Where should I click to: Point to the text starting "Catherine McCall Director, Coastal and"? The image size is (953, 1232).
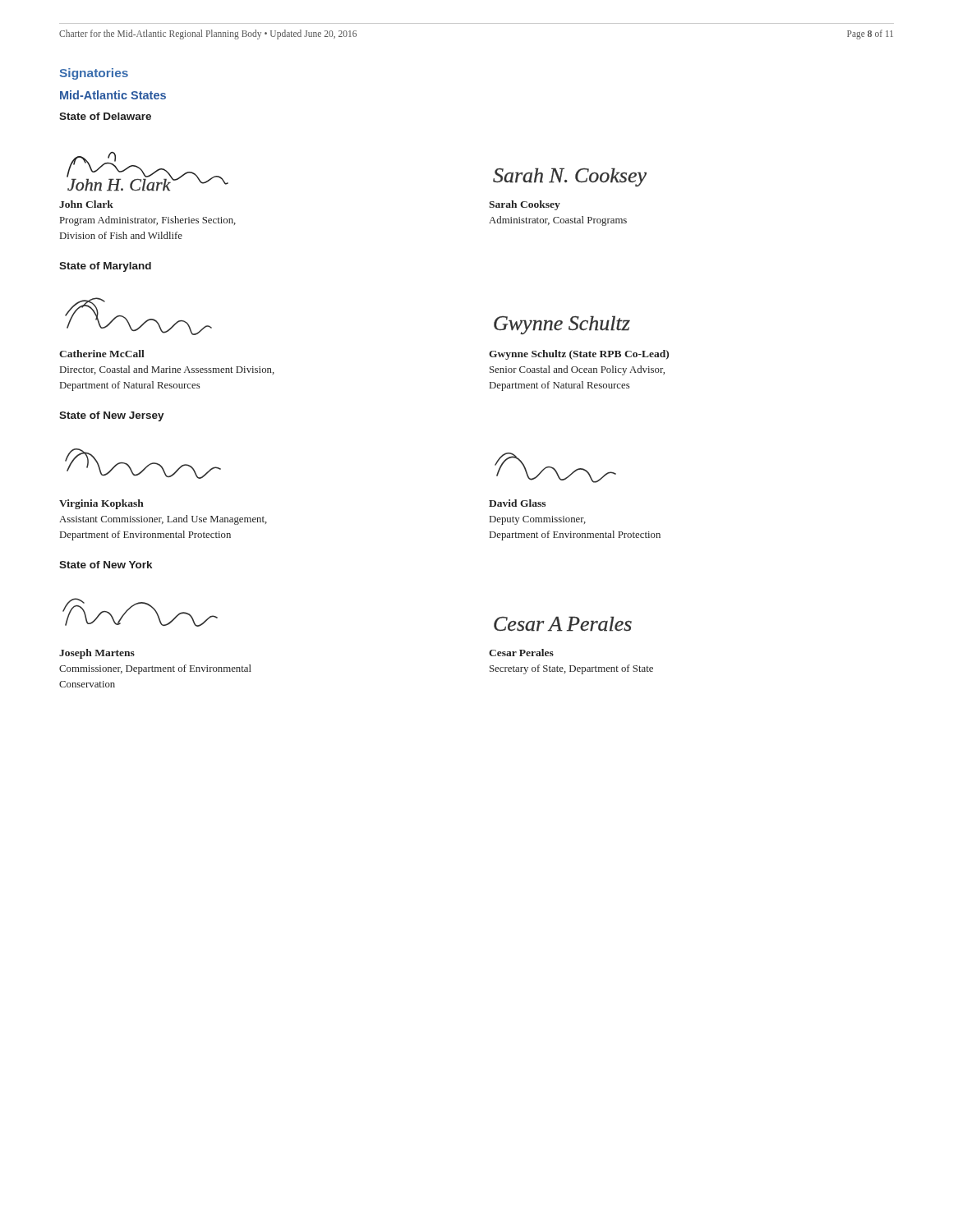262,370
